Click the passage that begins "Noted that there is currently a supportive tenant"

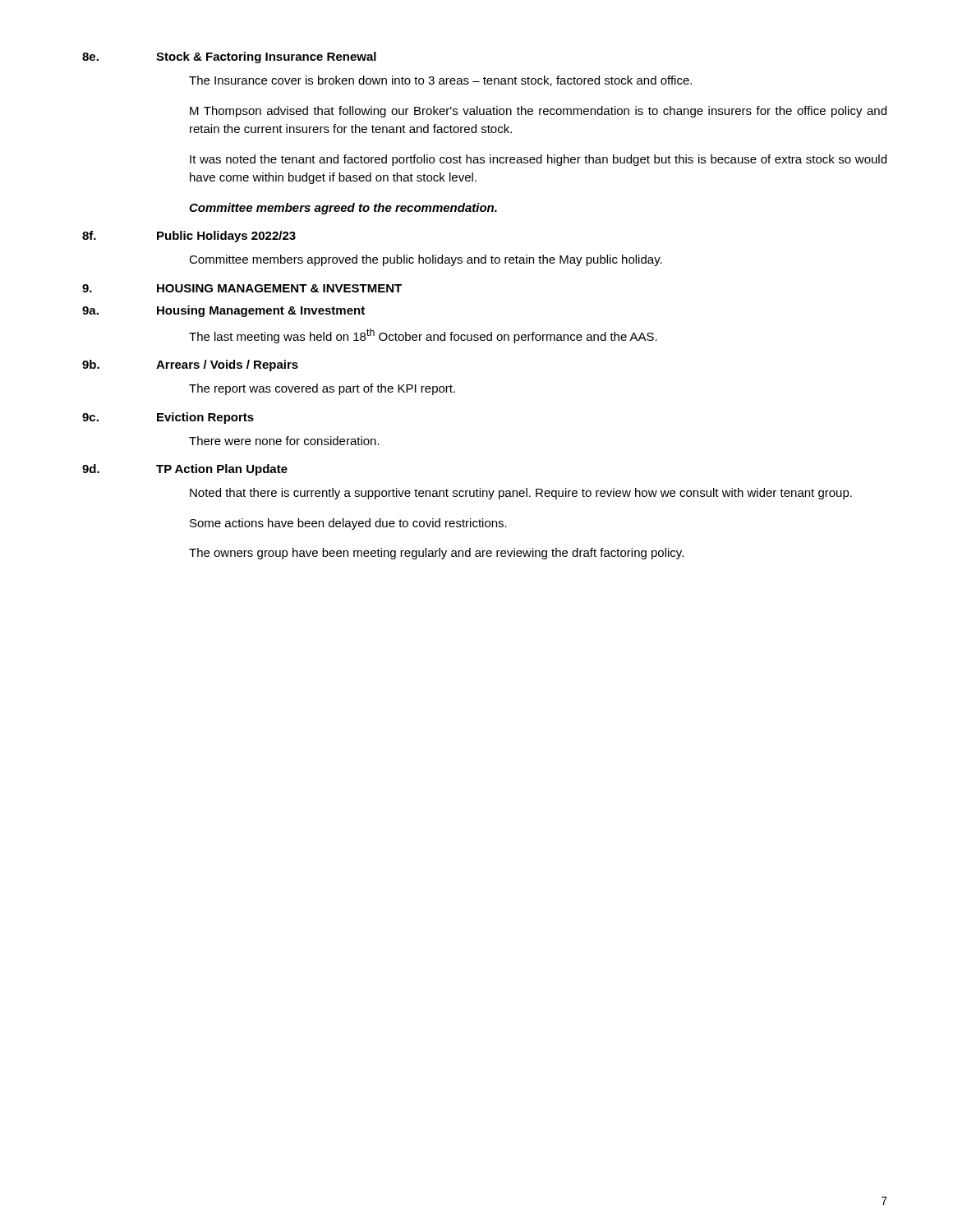(521, 492)
